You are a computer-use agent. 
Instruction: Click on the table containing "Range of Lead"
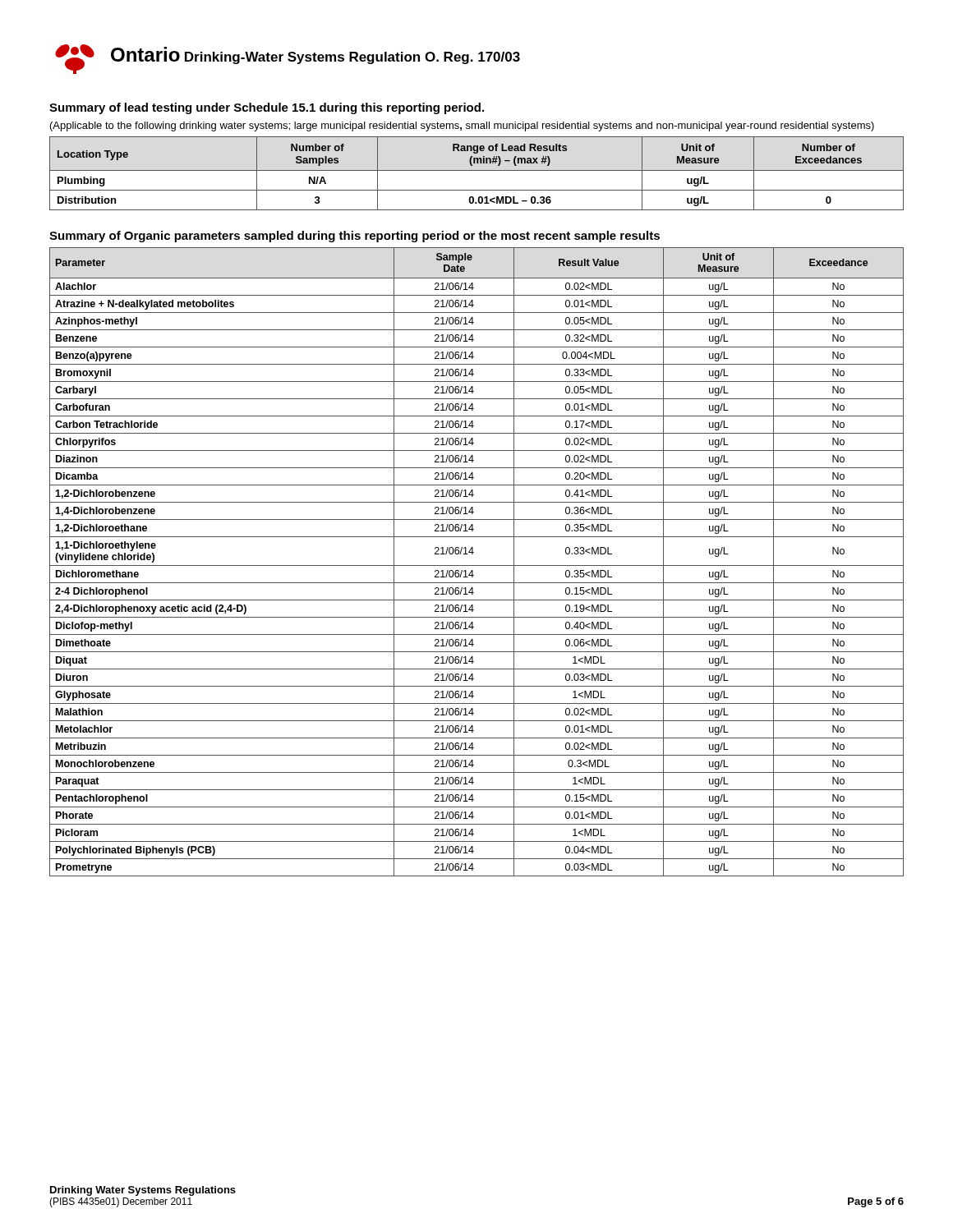[476, 173]
